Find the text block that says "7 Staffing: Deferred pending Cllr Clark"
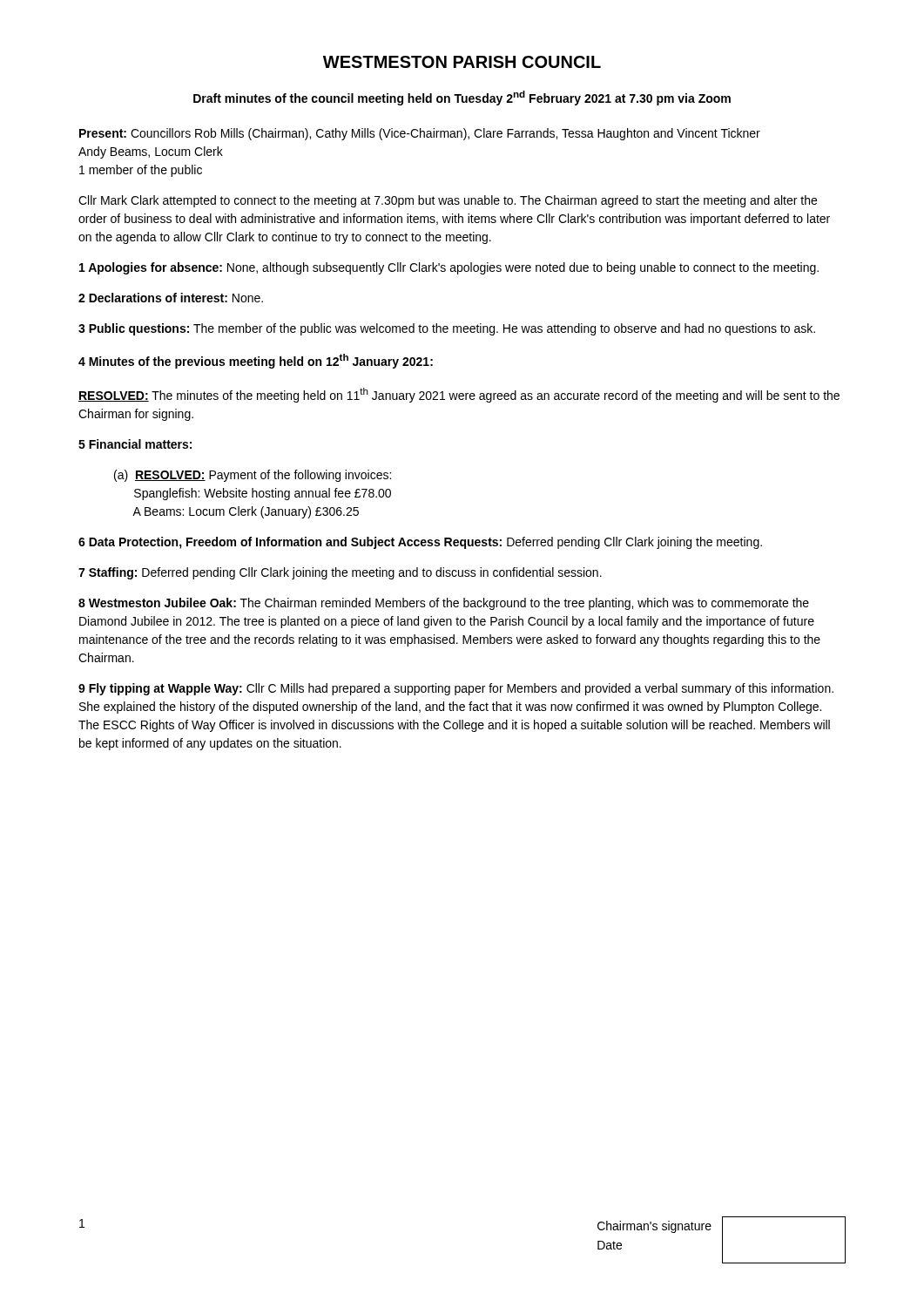This screenshot has width=924, height=1307. pos(340,572)
